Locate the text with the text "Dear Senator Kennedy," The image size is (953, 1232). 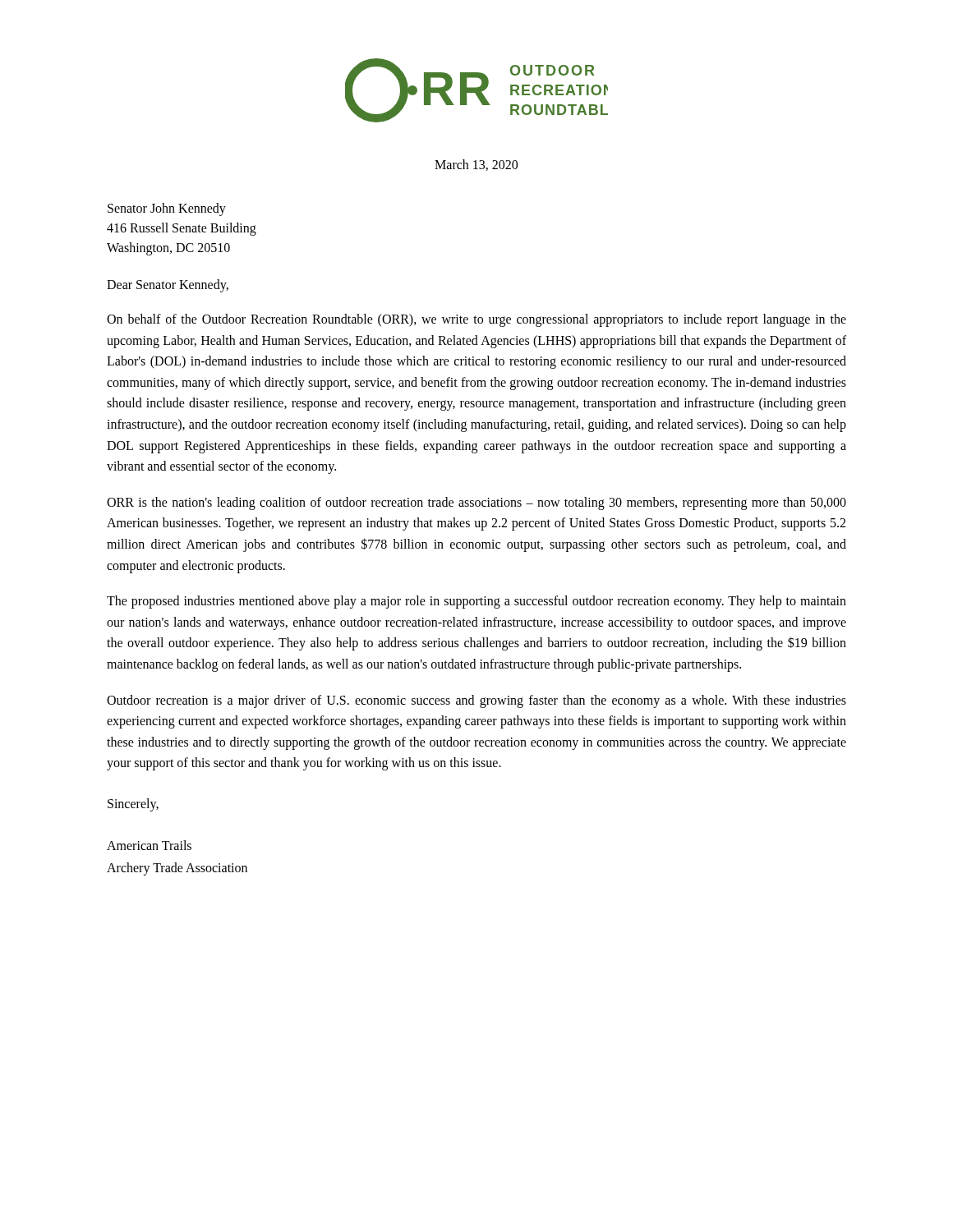click(x=168, y=285)
